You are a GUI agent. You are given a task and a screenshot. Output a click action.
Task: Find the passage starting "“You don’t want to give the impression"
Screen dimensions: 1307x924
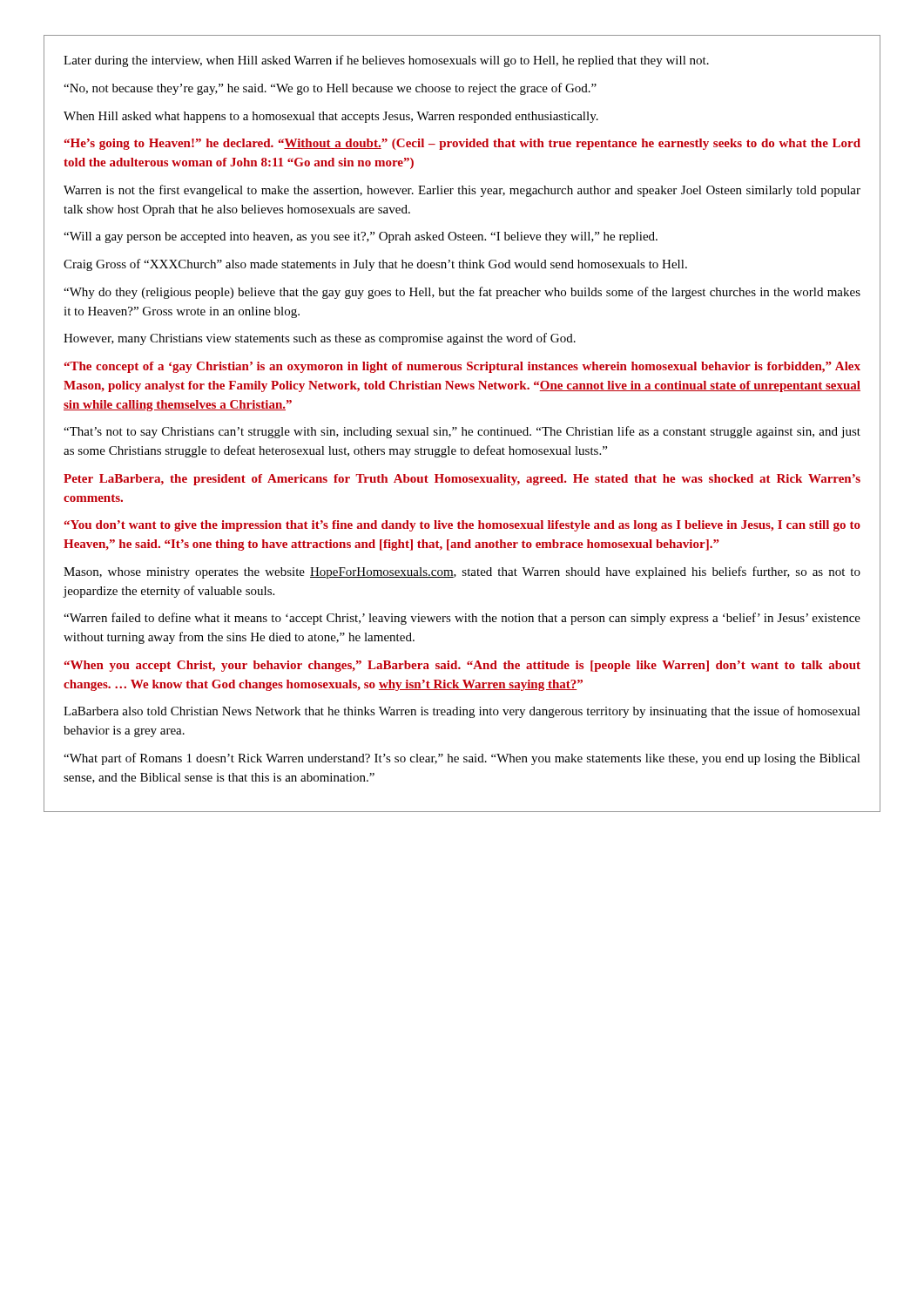click(x=462, y=534)
